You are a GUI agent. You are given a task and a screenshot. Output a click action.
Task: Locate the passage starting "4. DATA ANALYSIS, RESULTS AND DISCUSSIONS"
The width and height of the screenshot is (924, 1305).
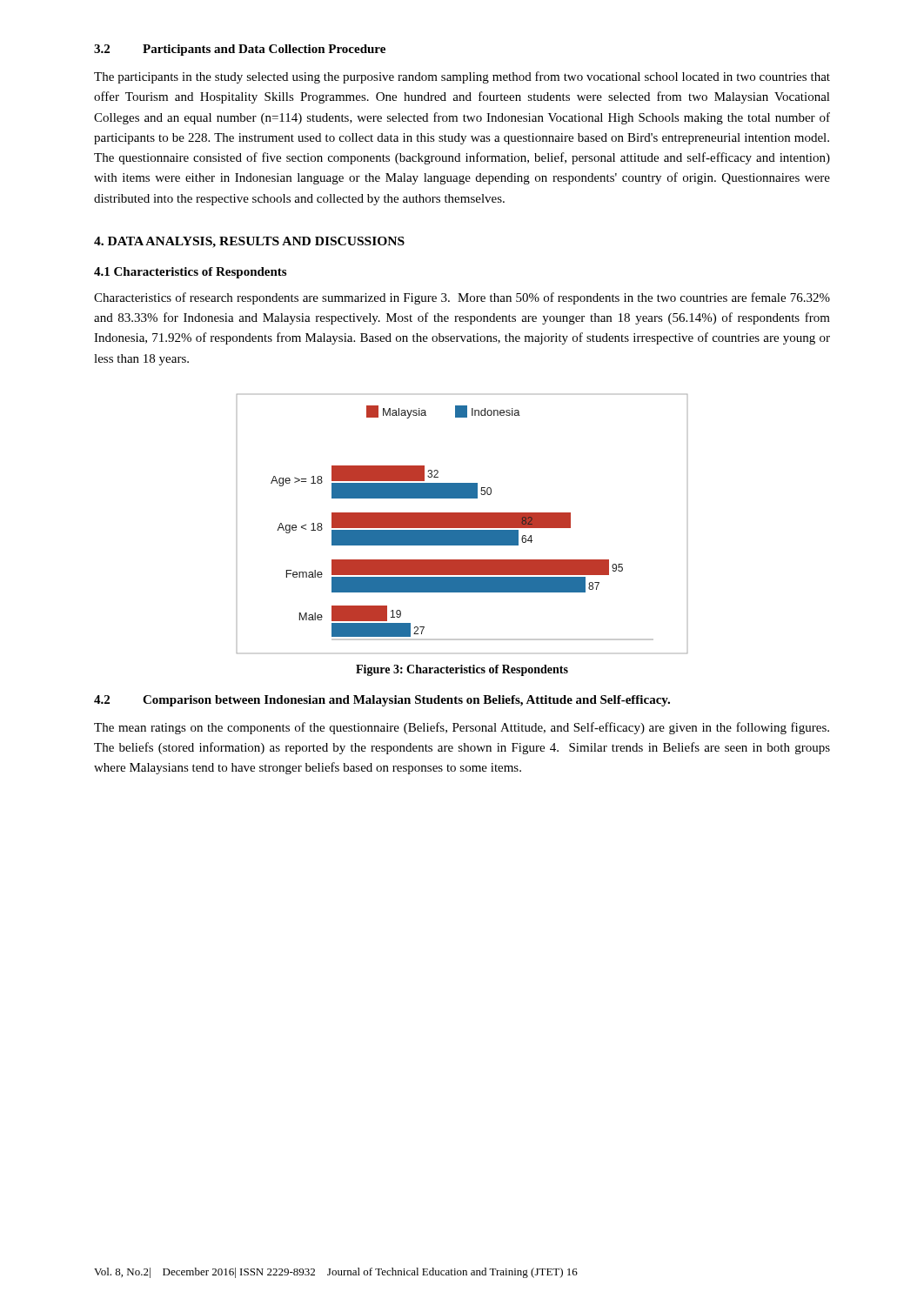(249, 240)
